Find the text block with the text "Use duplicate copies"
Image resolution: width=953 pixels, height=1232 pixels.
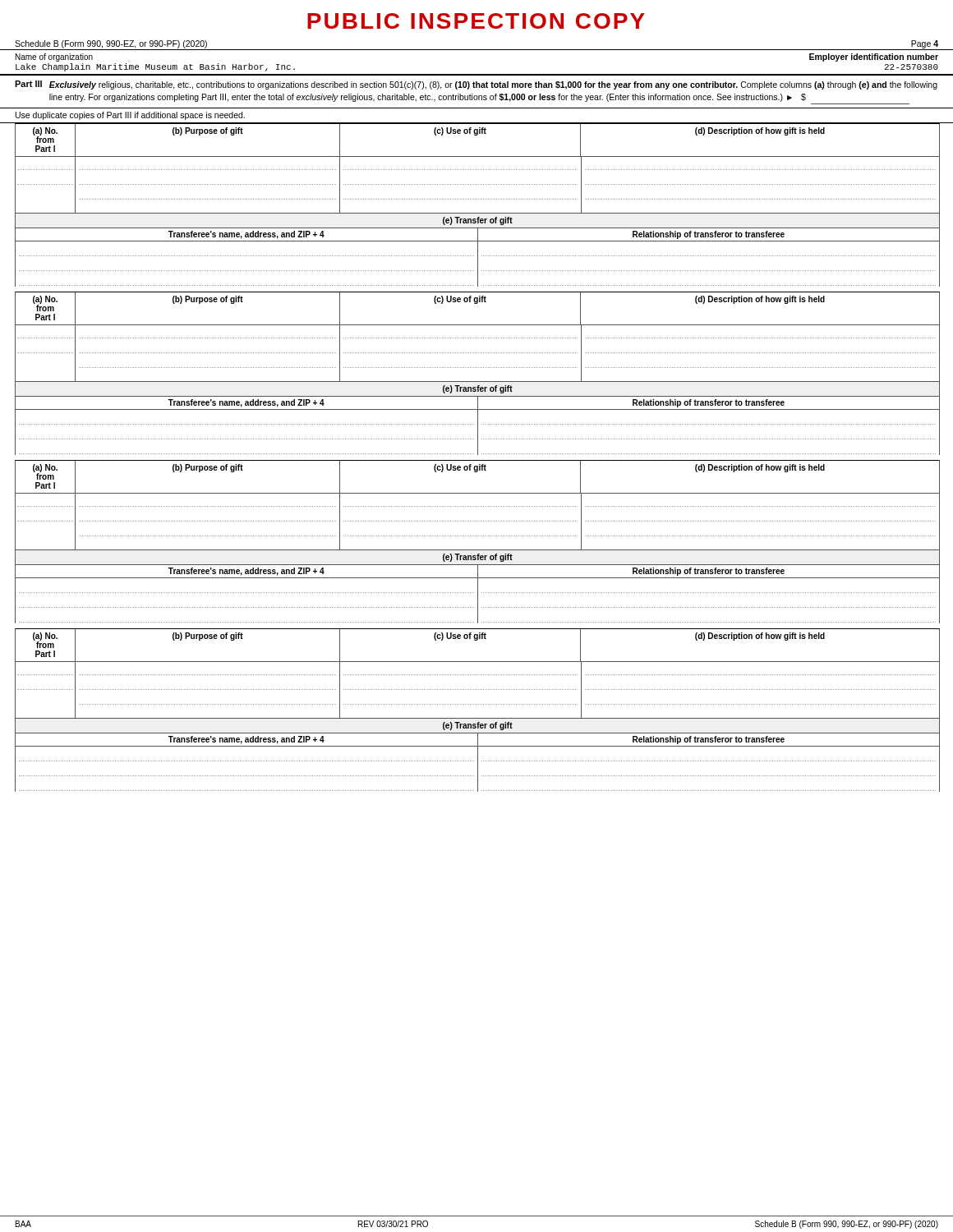click(130, 115)
